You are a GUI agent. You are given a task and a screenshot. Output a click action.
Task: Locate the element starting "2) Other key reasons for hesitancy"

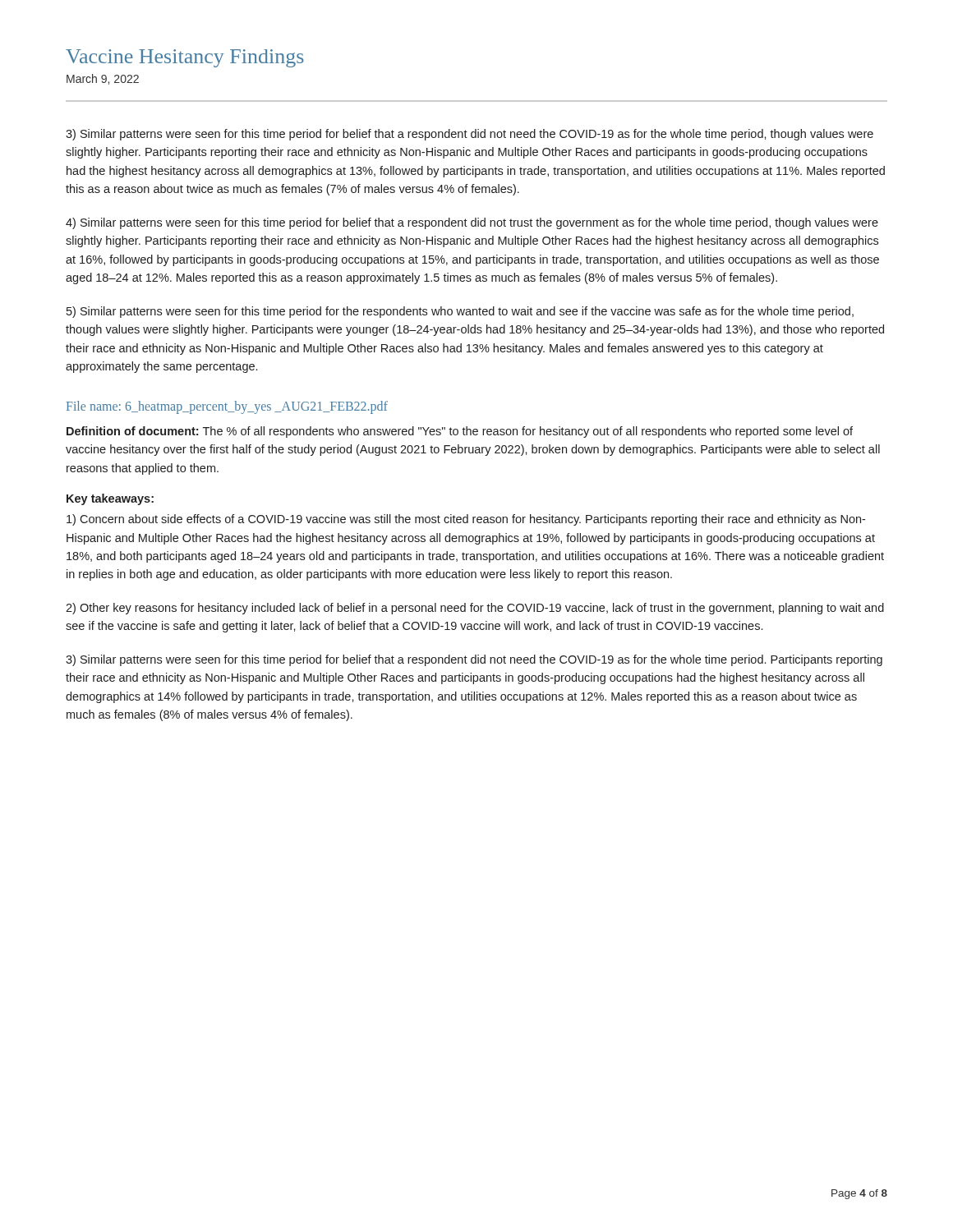[x=476, y=617]
